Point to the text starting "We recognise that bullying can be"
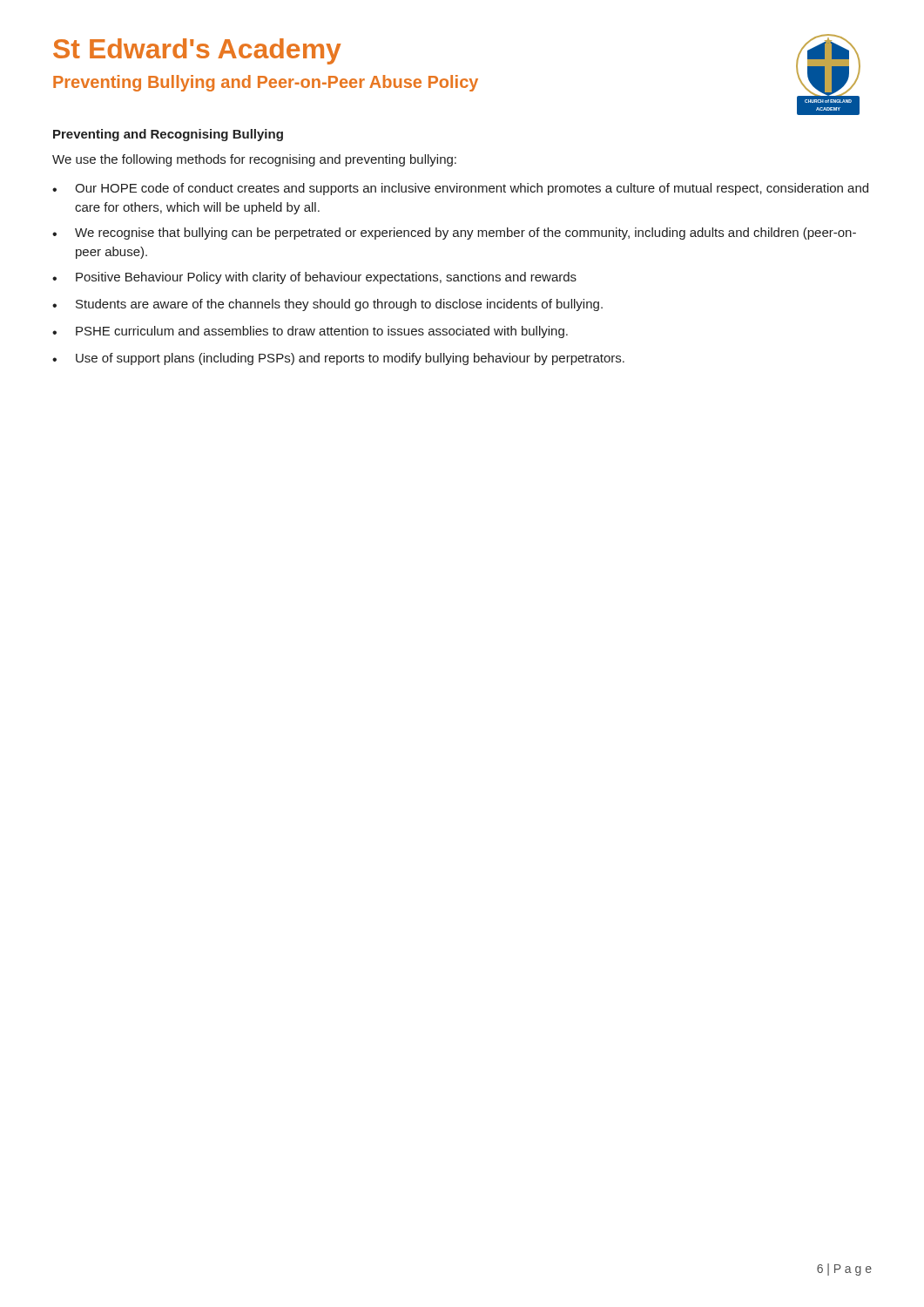The height and width of the screenshot is (1307, 924). coord(462,242)
